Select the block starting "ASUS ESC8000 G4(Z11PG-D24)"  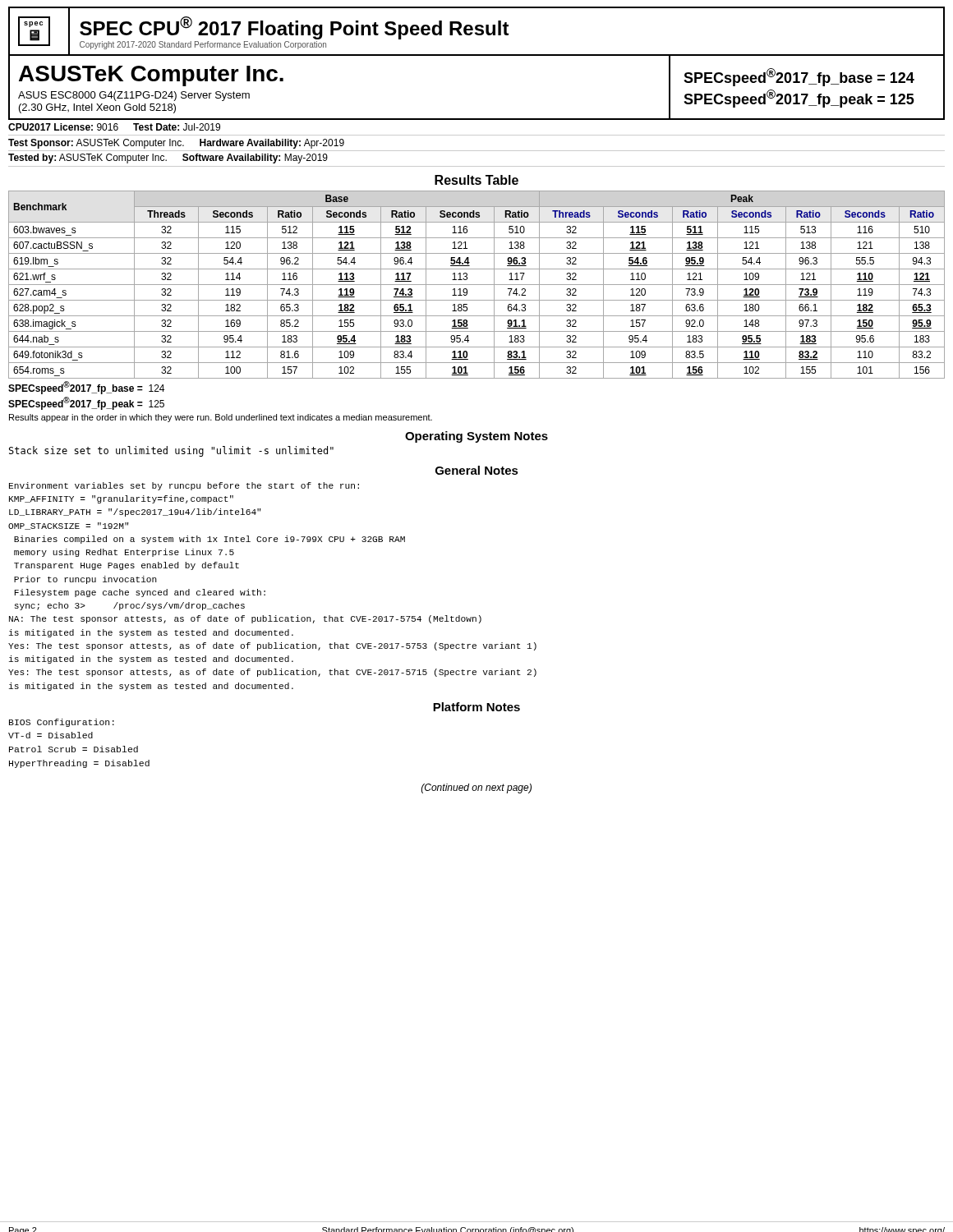click(134, 101)
